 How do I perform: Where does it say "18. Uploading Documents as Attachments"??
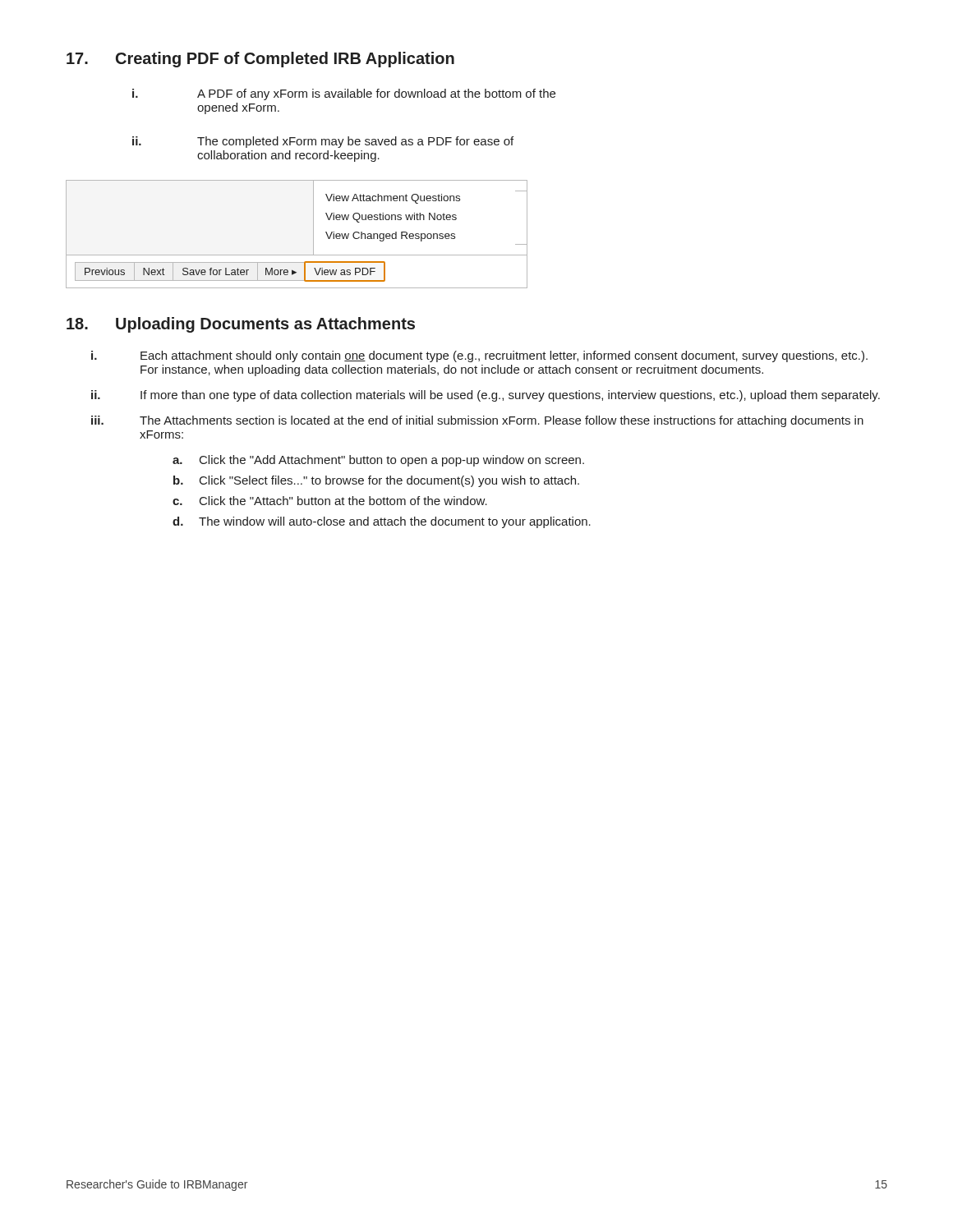click(241, 324)
